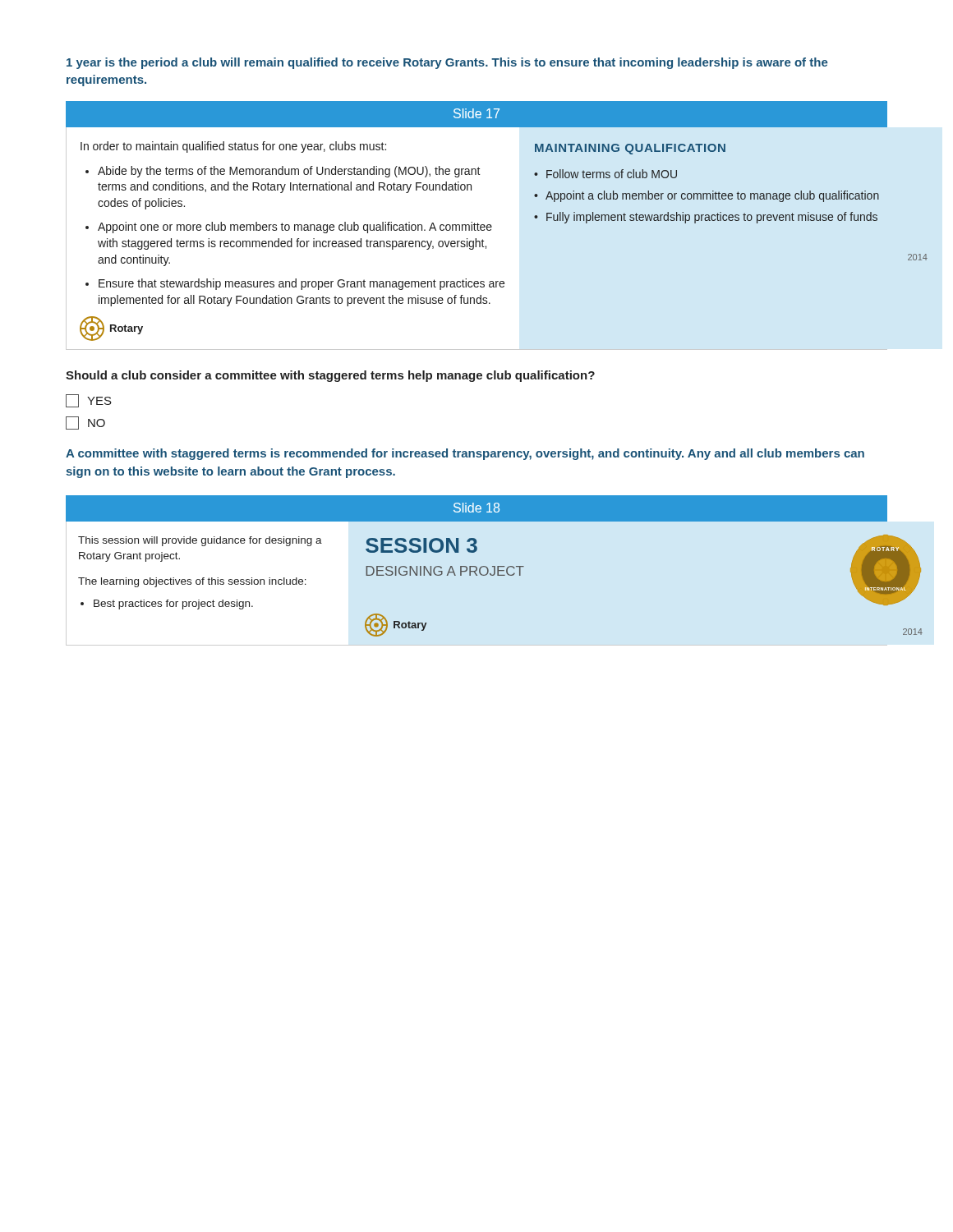The width and height of the screenshot is (953, 1232).
Task: Locate the list item containing "Fully implement stewardship"
Action: pos(712,216)
